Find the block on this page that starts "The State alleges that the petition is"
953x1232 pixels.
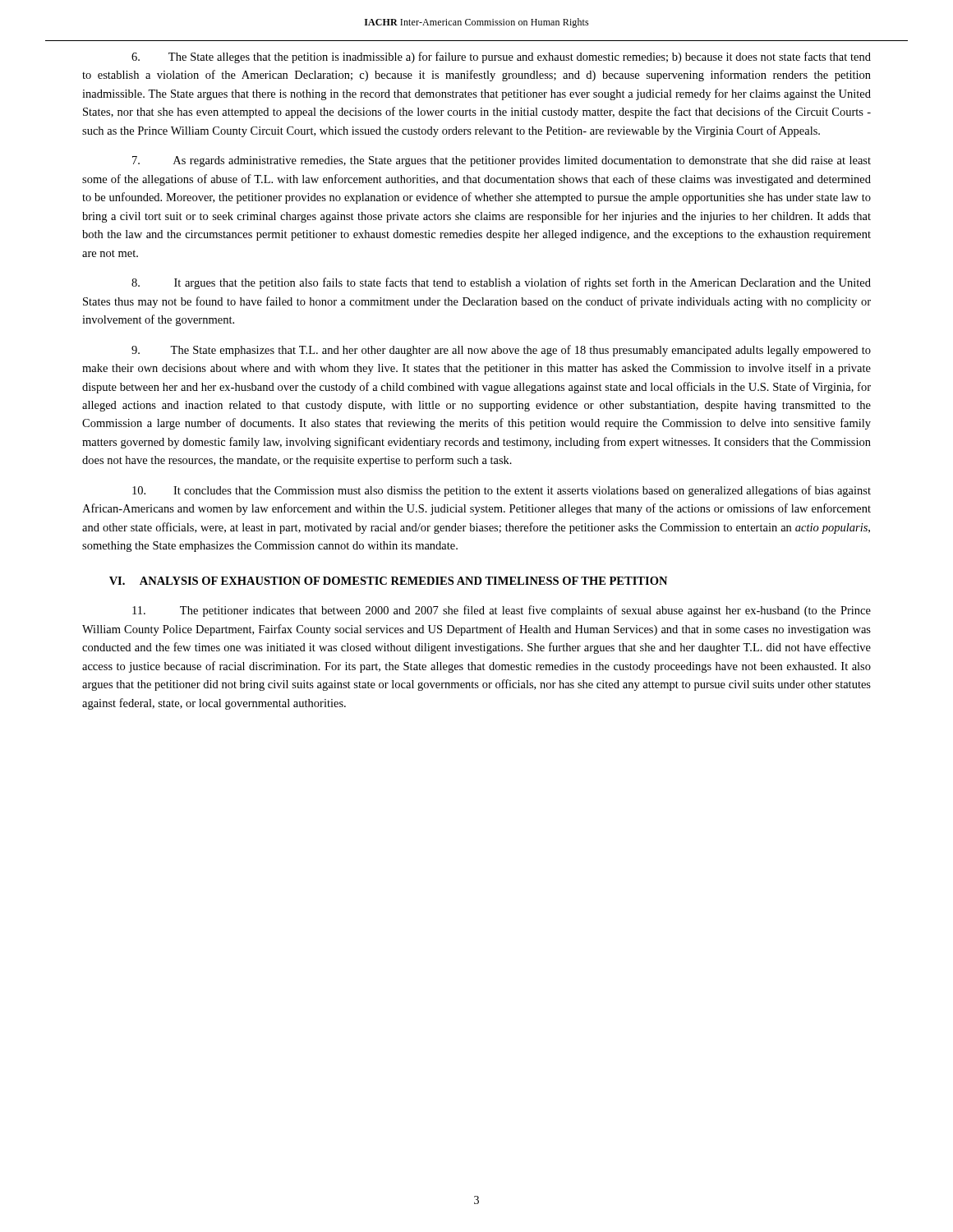476,94
